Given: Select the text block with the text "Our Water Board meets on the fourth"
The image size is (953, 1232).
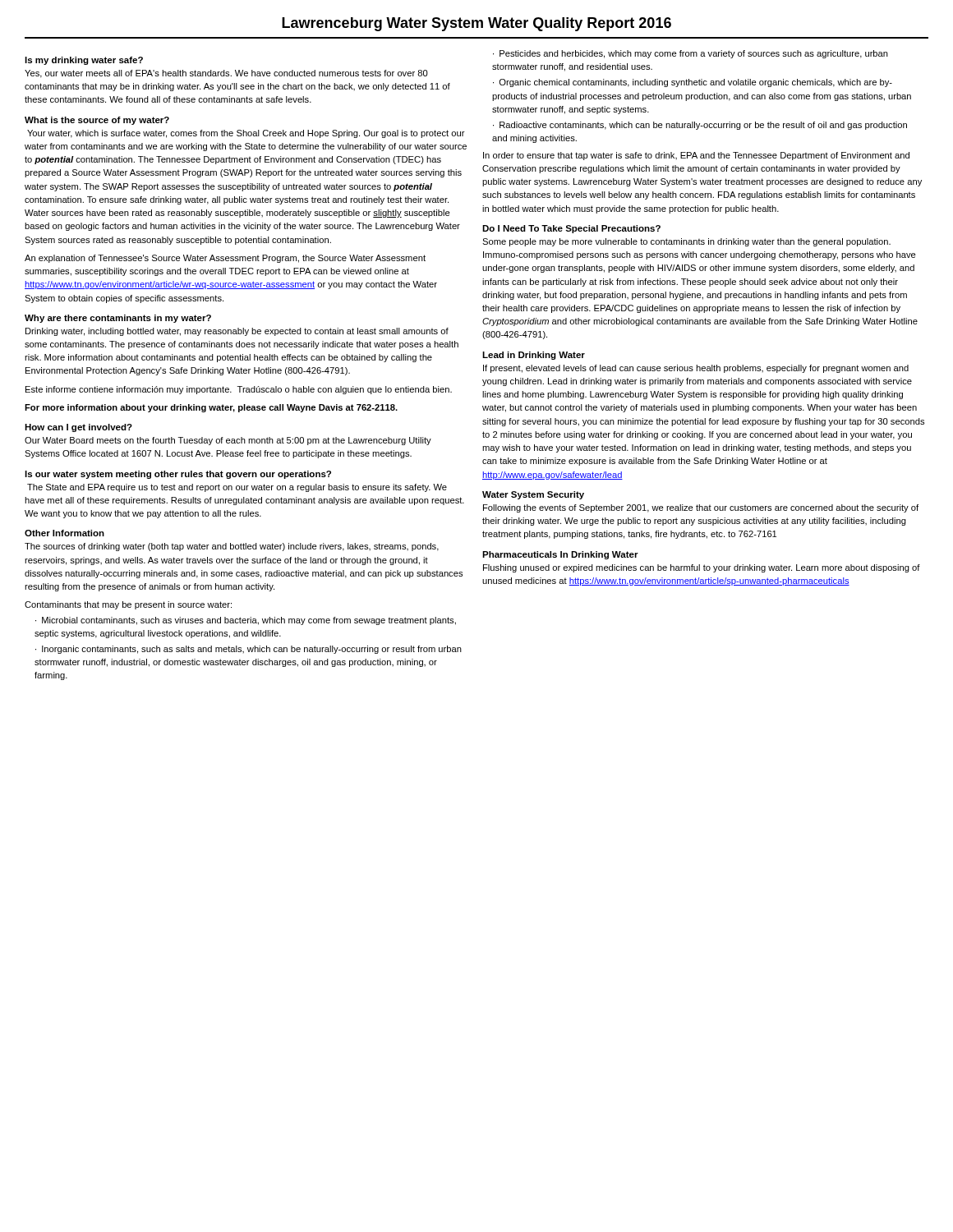Looking at the screenshot, I should coord(228,447).
